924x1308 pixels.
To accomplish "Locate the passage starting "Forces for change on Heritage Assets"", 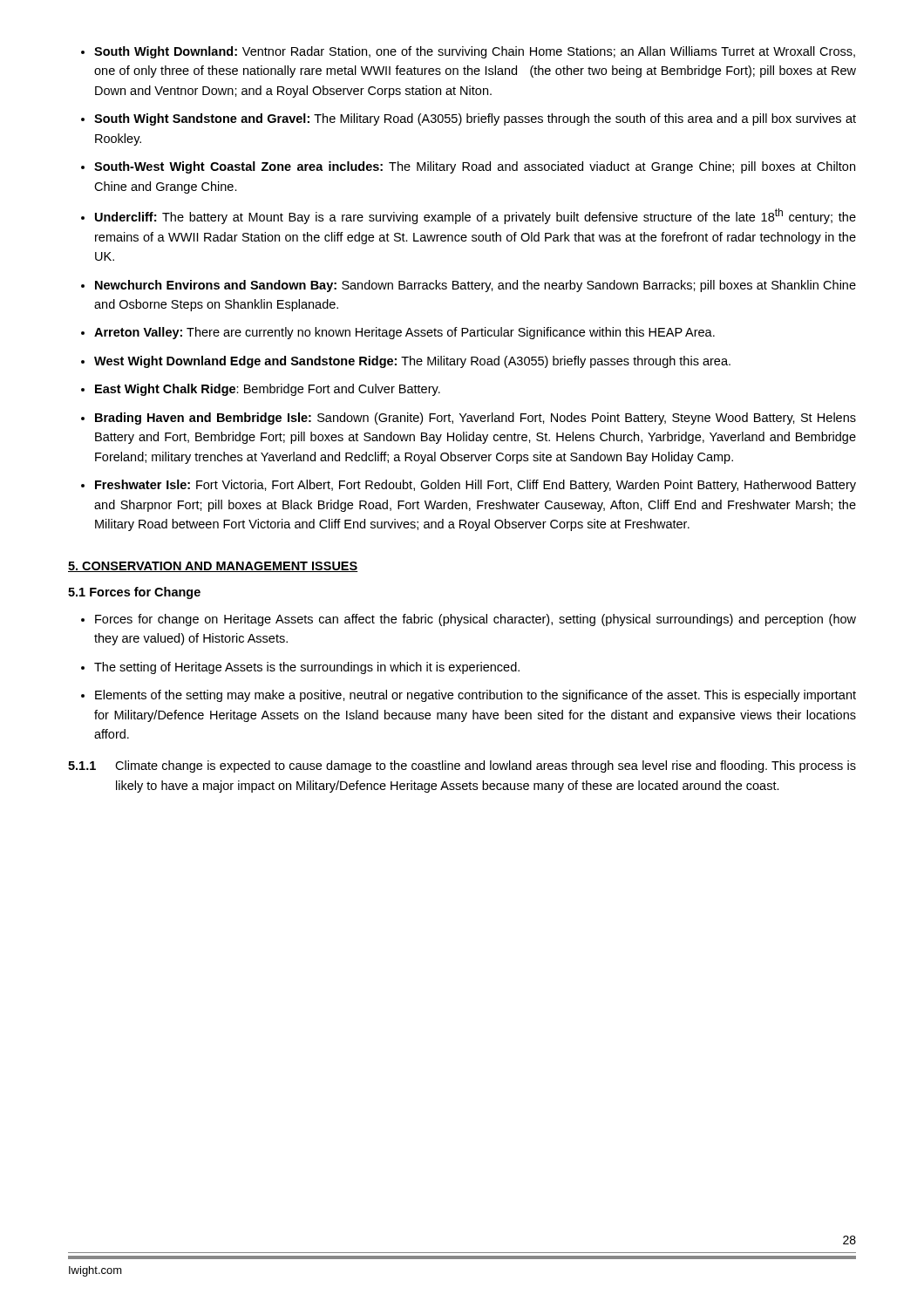I will coord(475,629).
